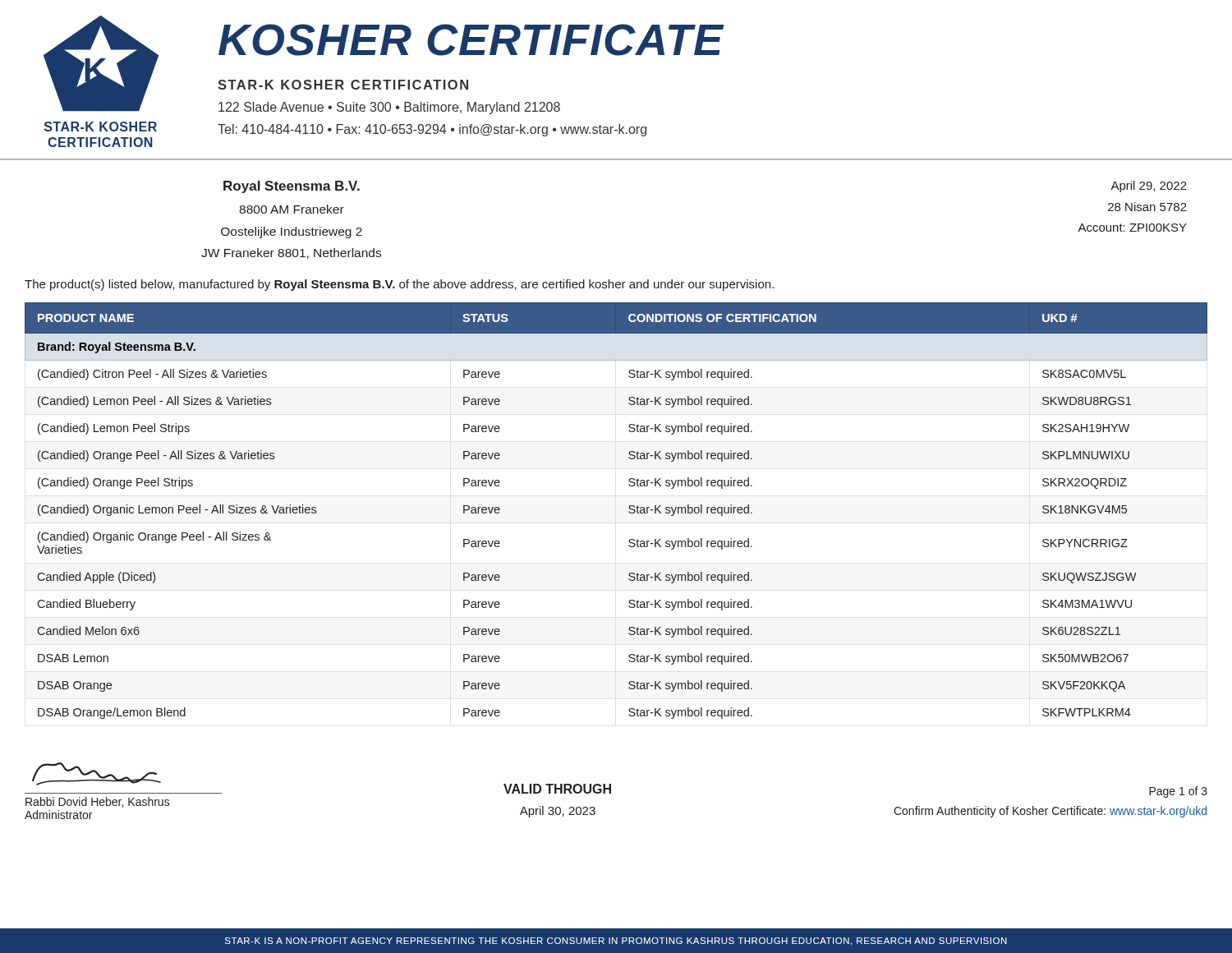Select the text block starting "Rabbi Dovid Heber, Kashrus Administrator"
The image size is (1232, 953).
tap(97, 808)
